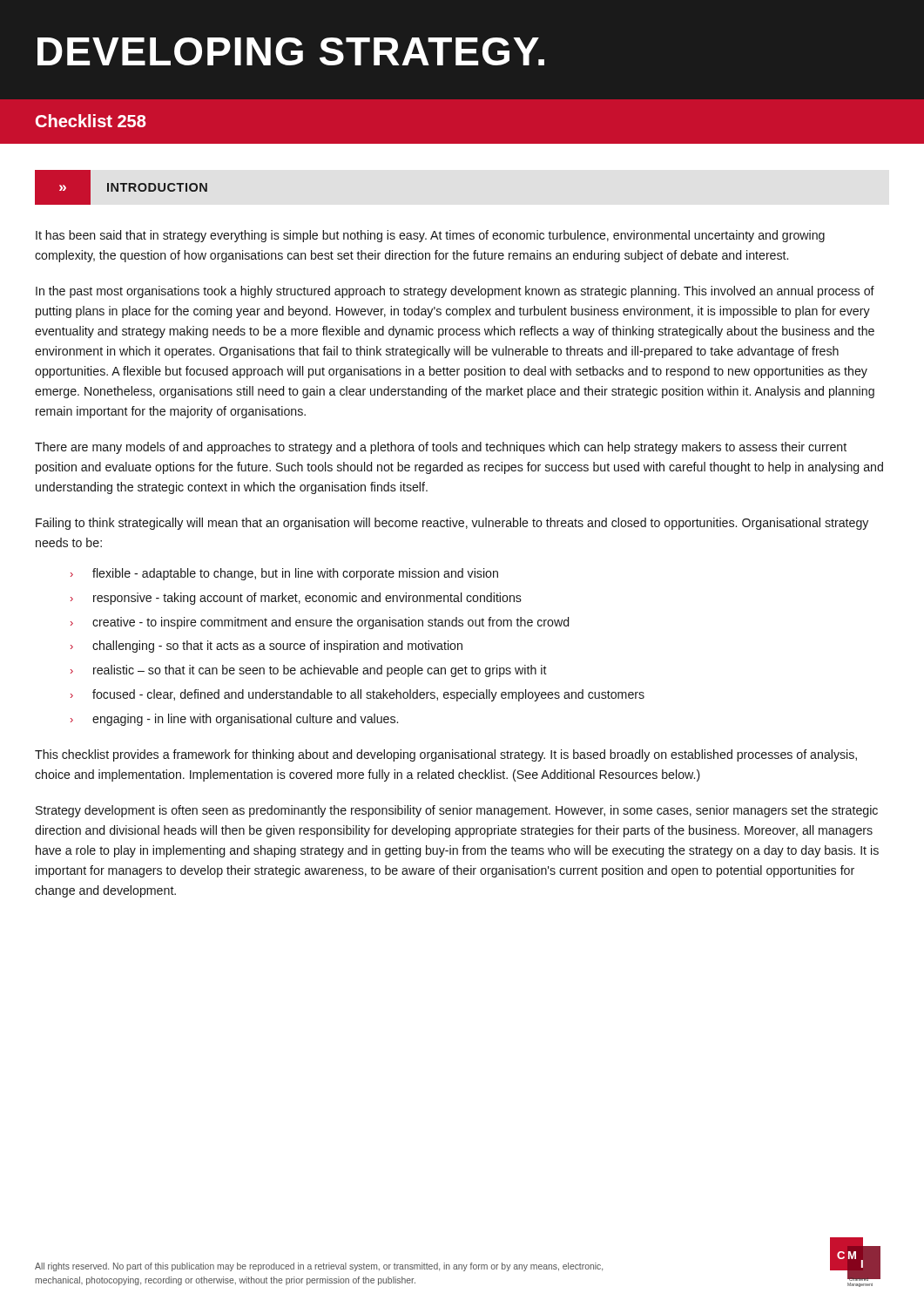This screenshot has height=1307, width=924.
Task: Locate the region starting "› engaging - in line with organisational culture"
Action: (235, 719)
